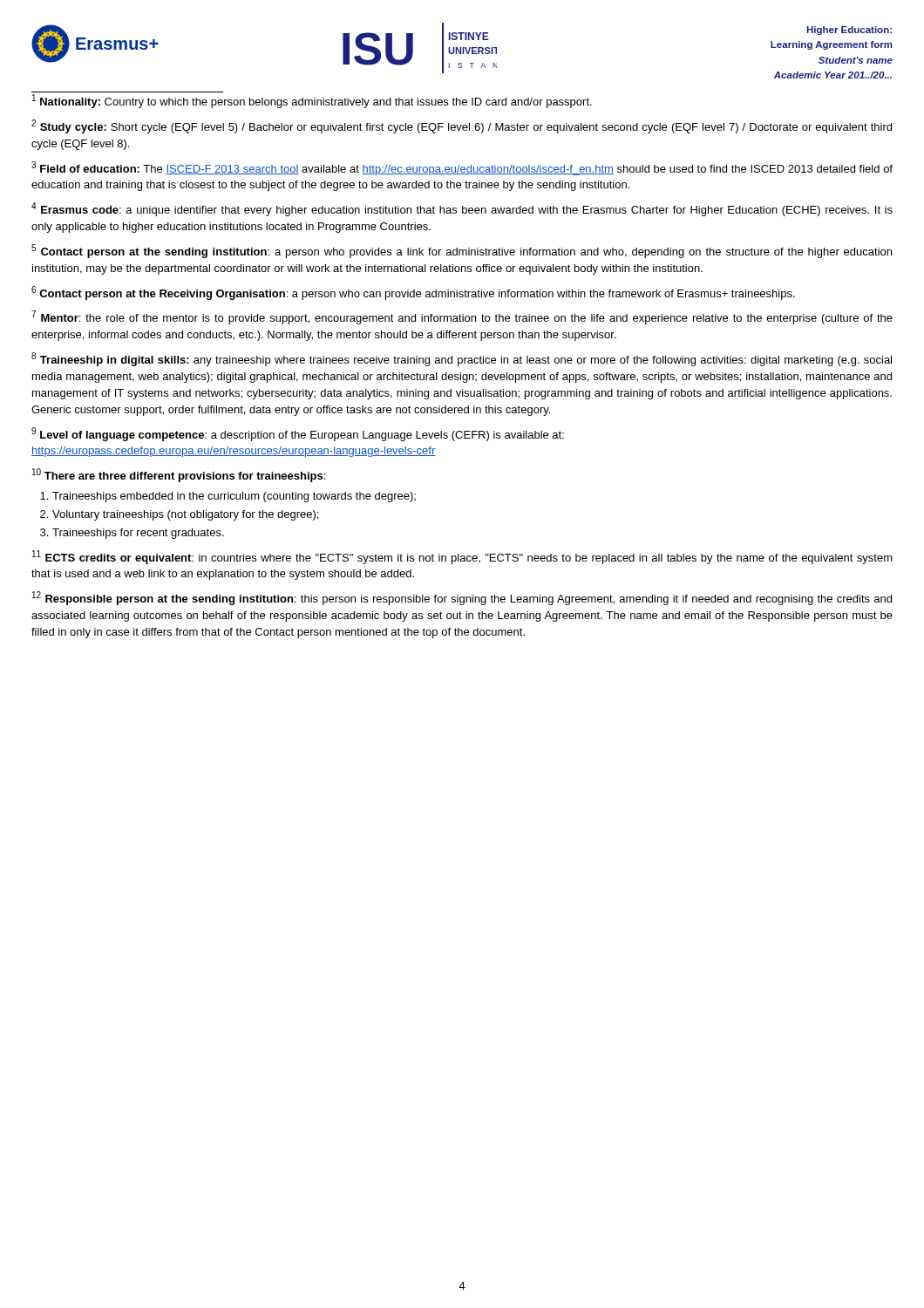924x1308 pixels.
Task: Select the footnote that says "6 Contact person"
Action: coord(413,293)
